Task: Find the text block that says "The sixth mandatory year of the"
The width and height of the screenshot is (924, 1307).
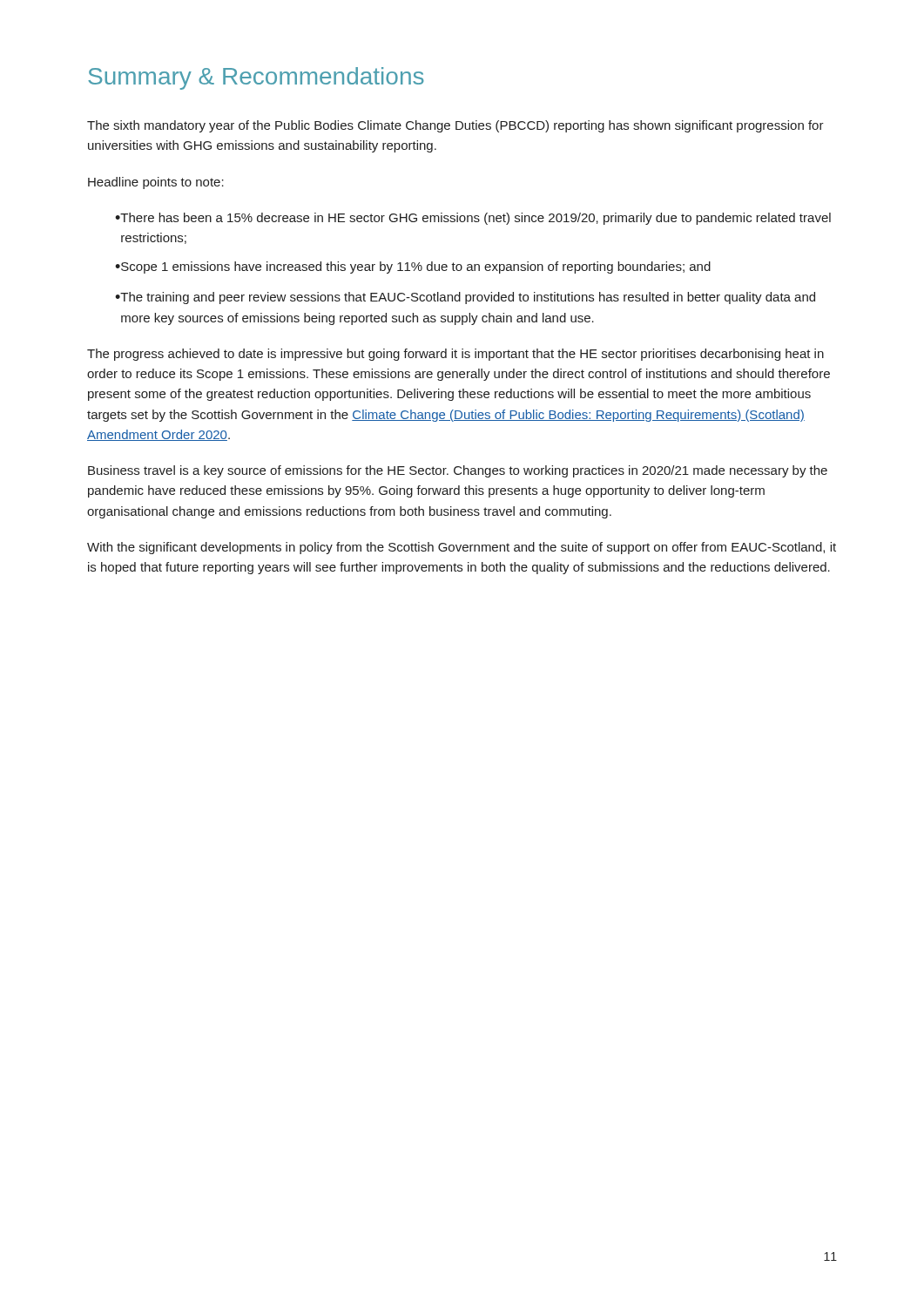Action: [x=455, y=135]
